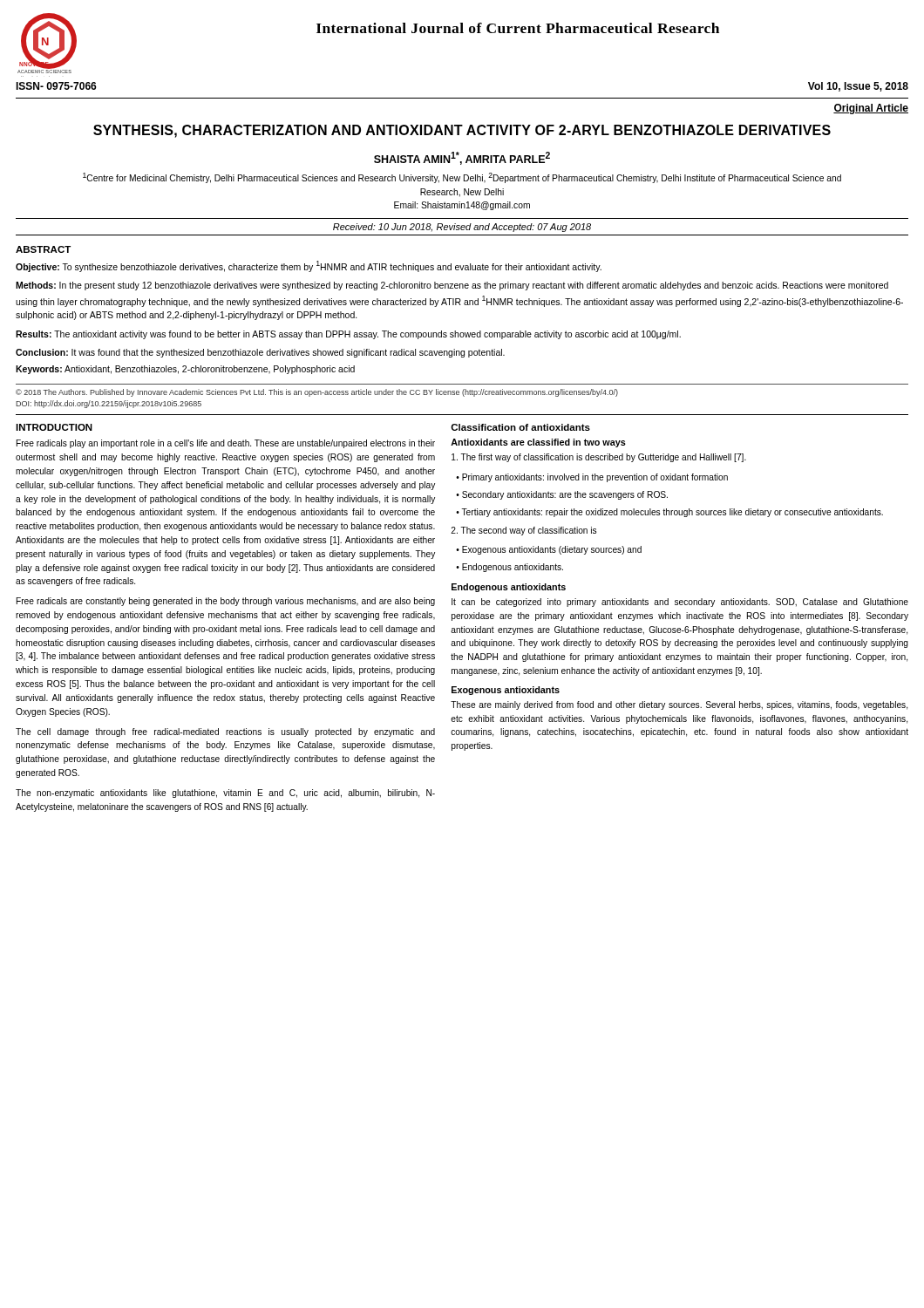Find the text block starting "Exogenous antioxidants"
Image resolution: width=924 pixels, height=1308 pixels.
(505, 690)
